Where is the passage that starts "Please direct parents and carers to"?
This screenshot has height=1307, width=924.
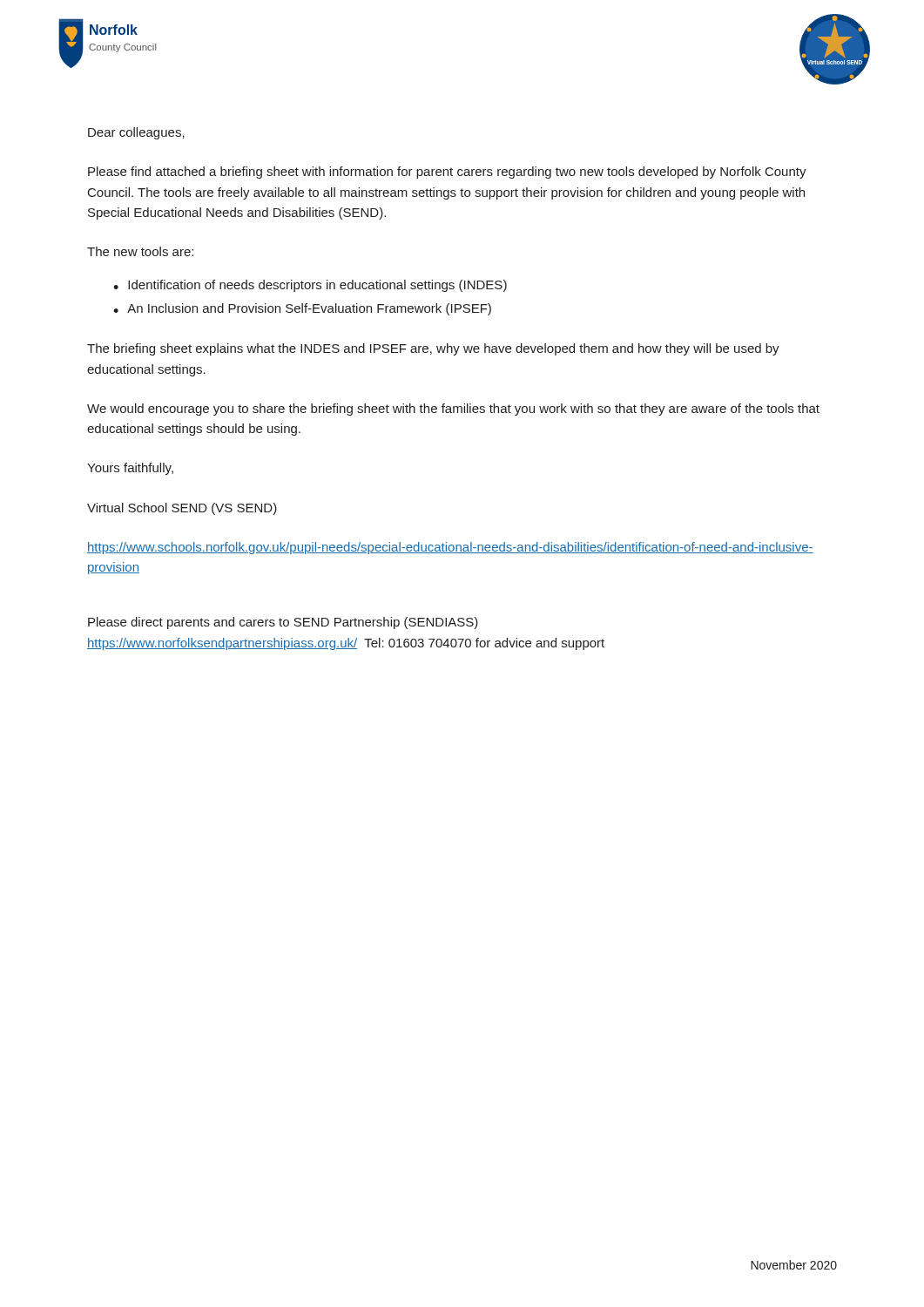pos(462,632)
